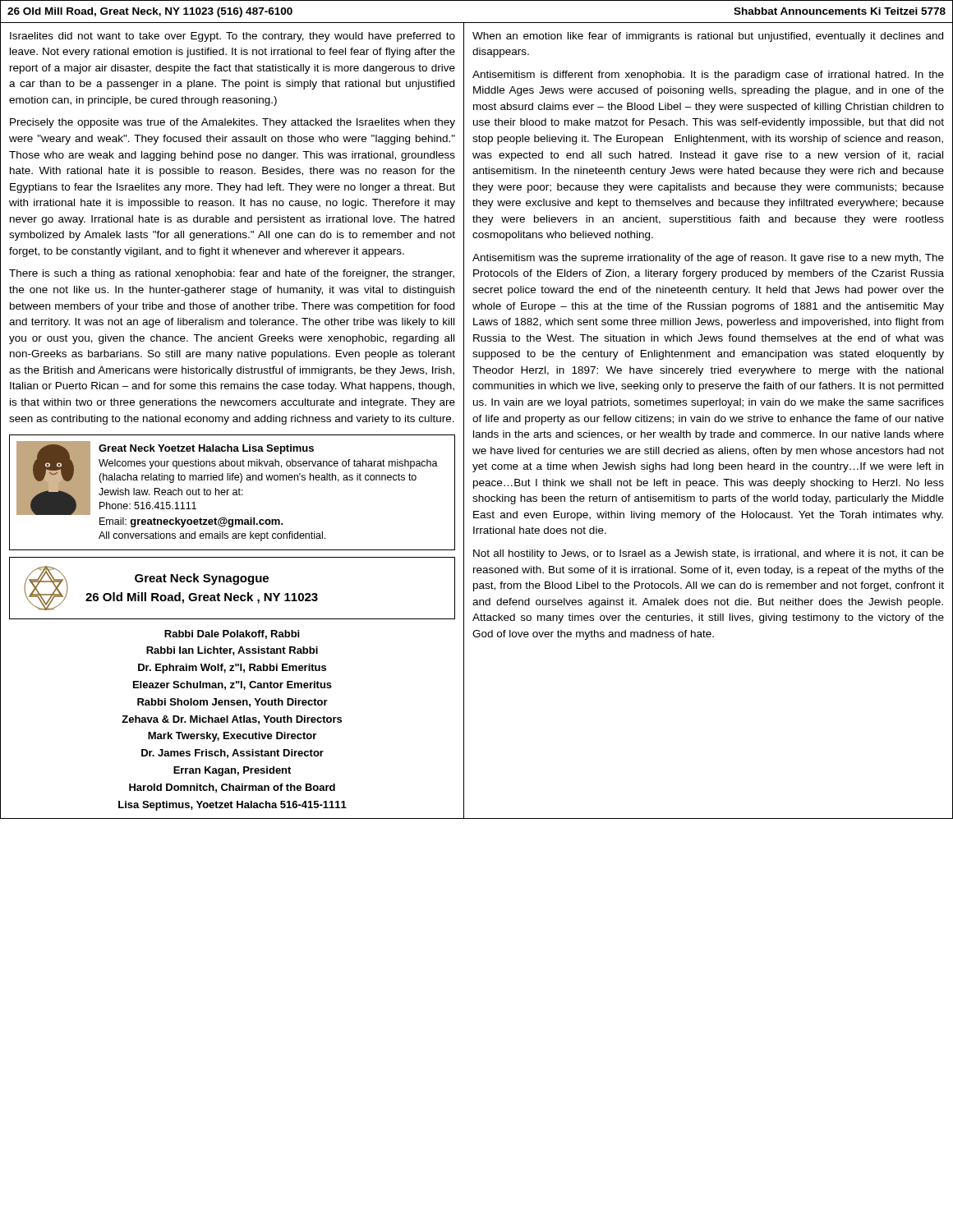Click the passage that begins "Great Neck Yoetzet Halacha Lisa Septimus Welcomes"
Viewport: 953px width, 1232px height.
click(206, 449)
